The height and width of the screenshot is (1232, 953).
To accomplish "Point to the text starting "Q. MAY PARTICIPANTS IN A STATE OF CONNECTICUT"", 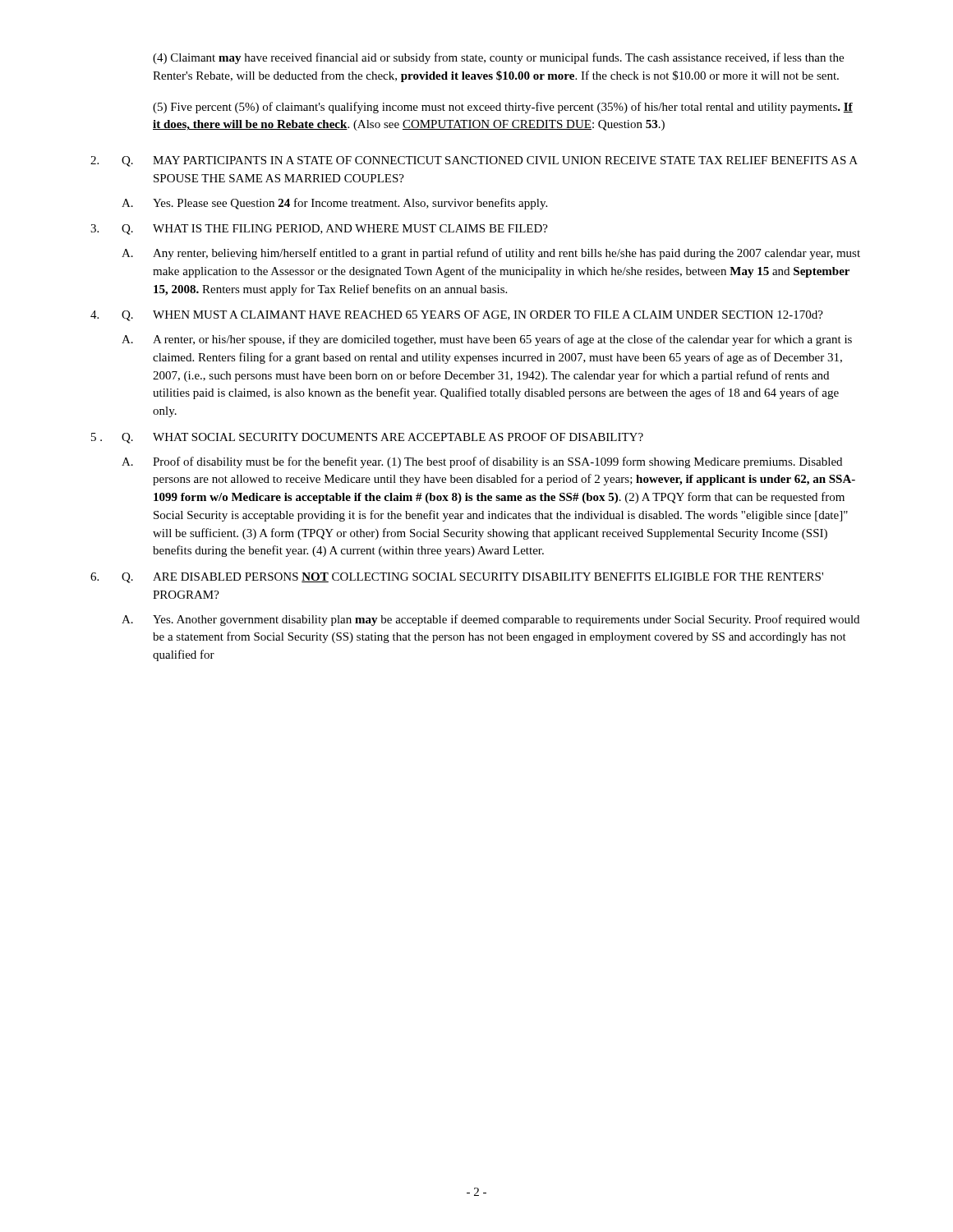I will [474, 161].
